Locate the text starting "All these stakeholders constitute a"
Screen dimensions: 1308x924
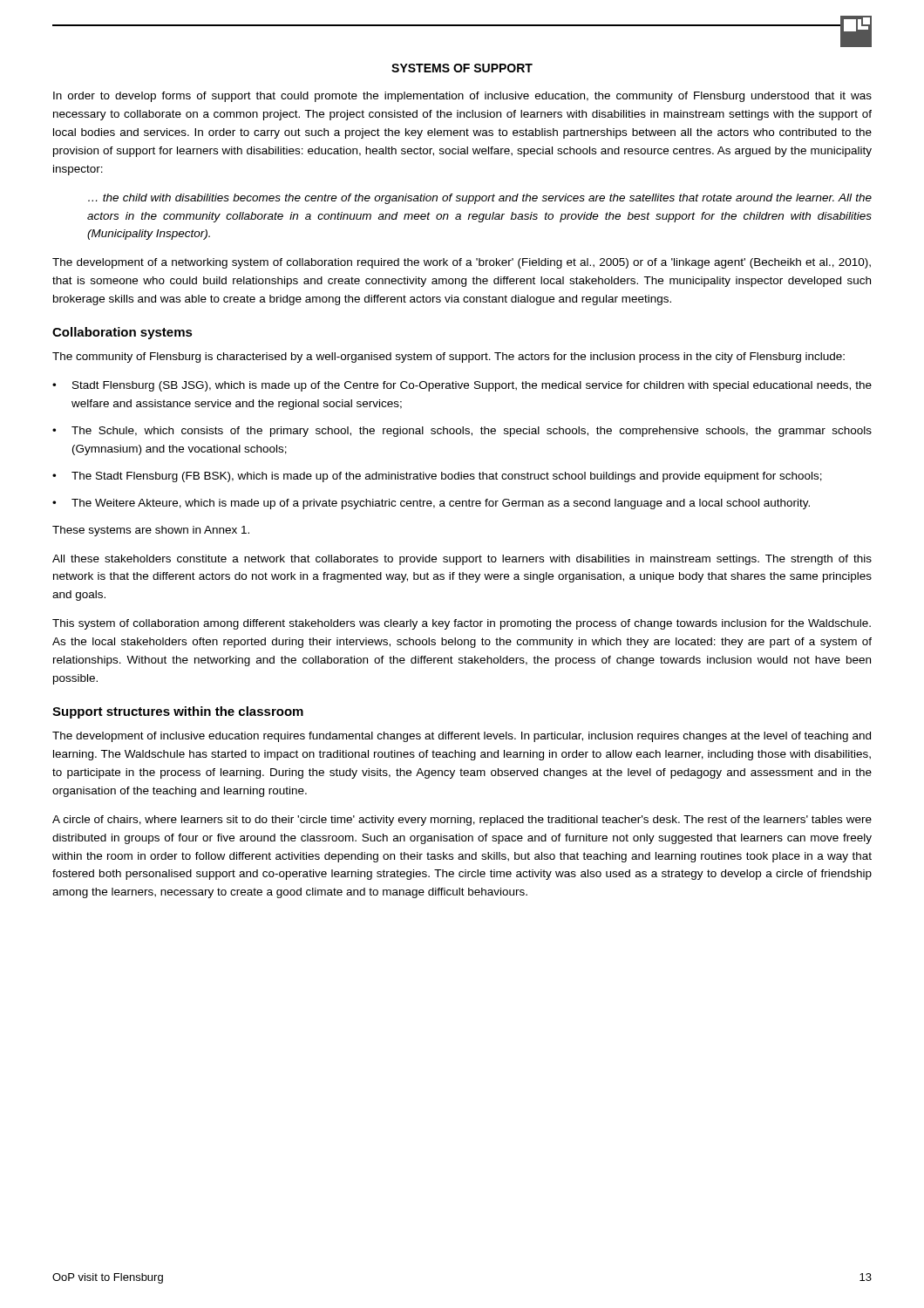(x=462, y=576)
